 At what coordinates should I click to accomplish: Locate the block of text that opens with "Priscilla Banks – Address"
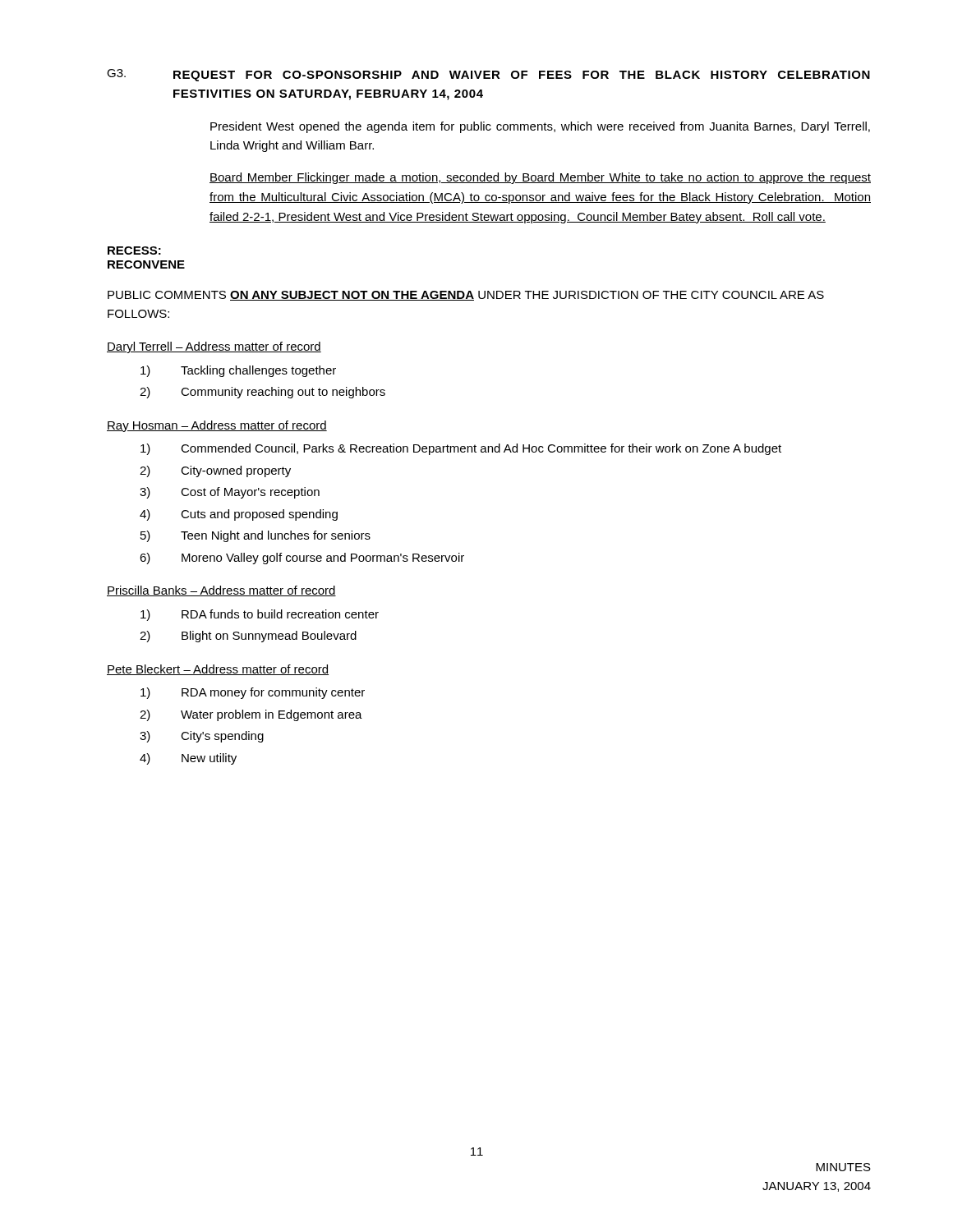tap(221, 590)
